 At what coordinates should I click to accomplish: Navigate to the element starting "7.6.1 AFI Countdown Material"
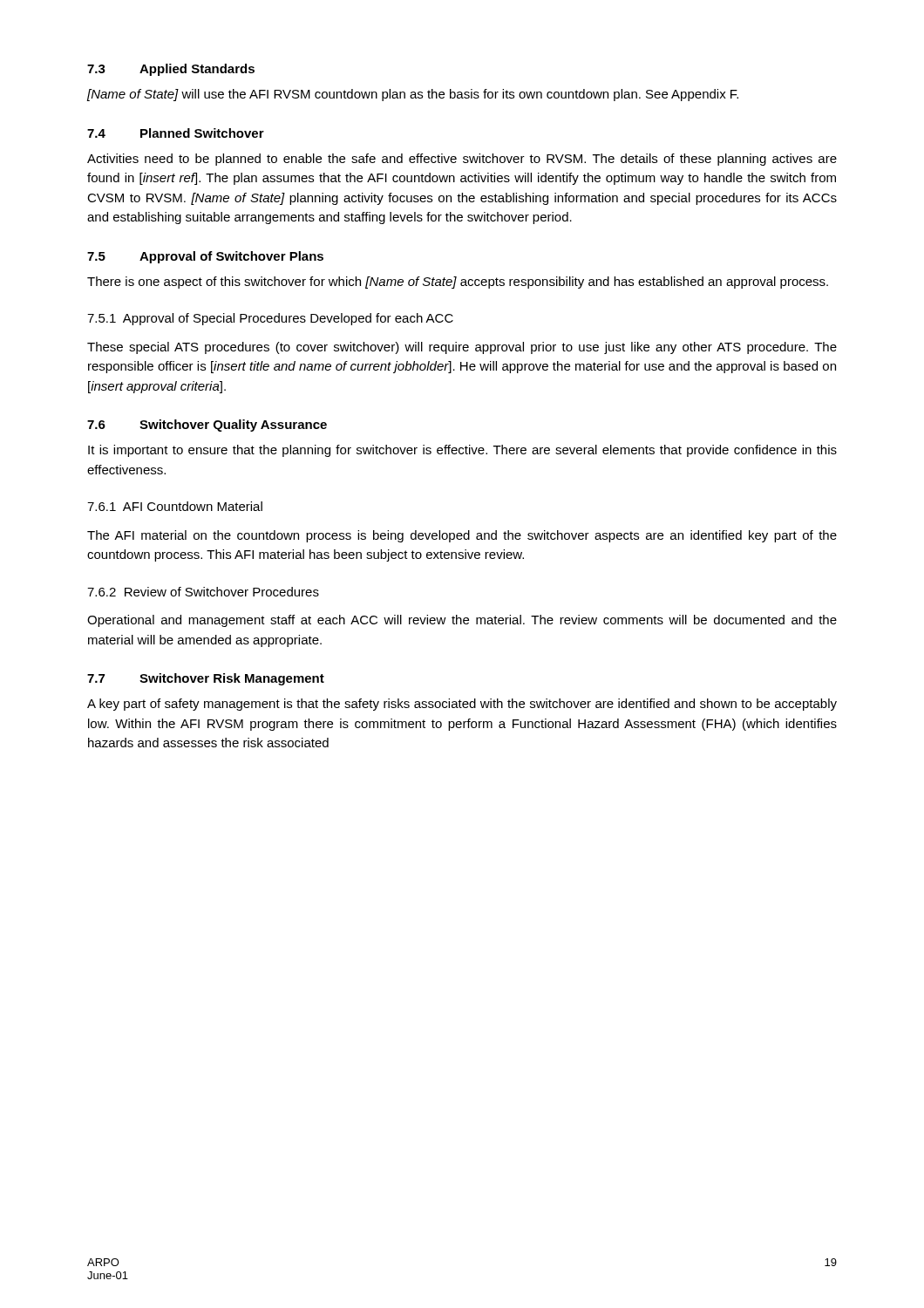click(x=175, y=506)
